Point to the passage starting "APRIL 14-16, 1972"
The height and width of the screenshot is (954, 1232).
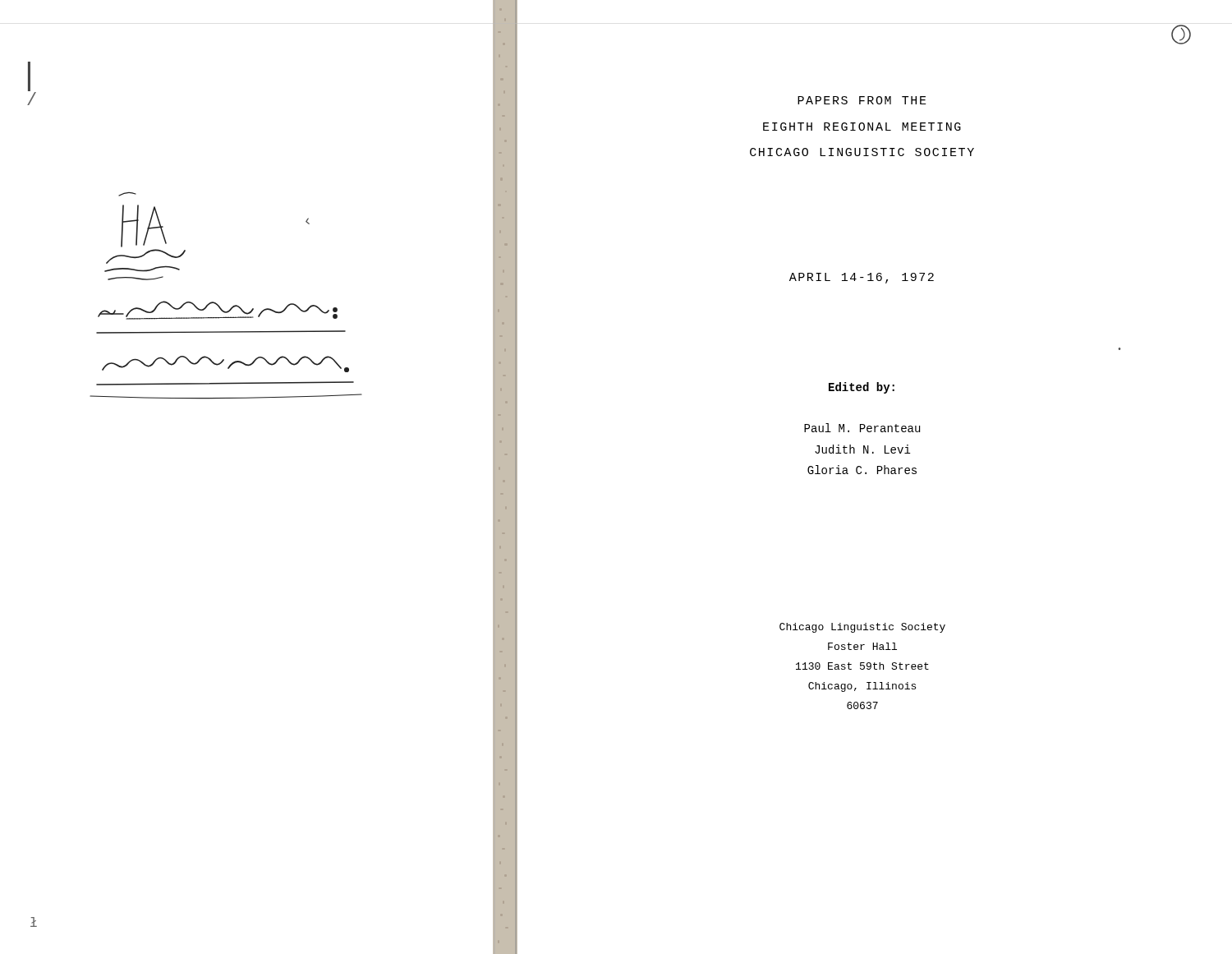click(862, 278)
